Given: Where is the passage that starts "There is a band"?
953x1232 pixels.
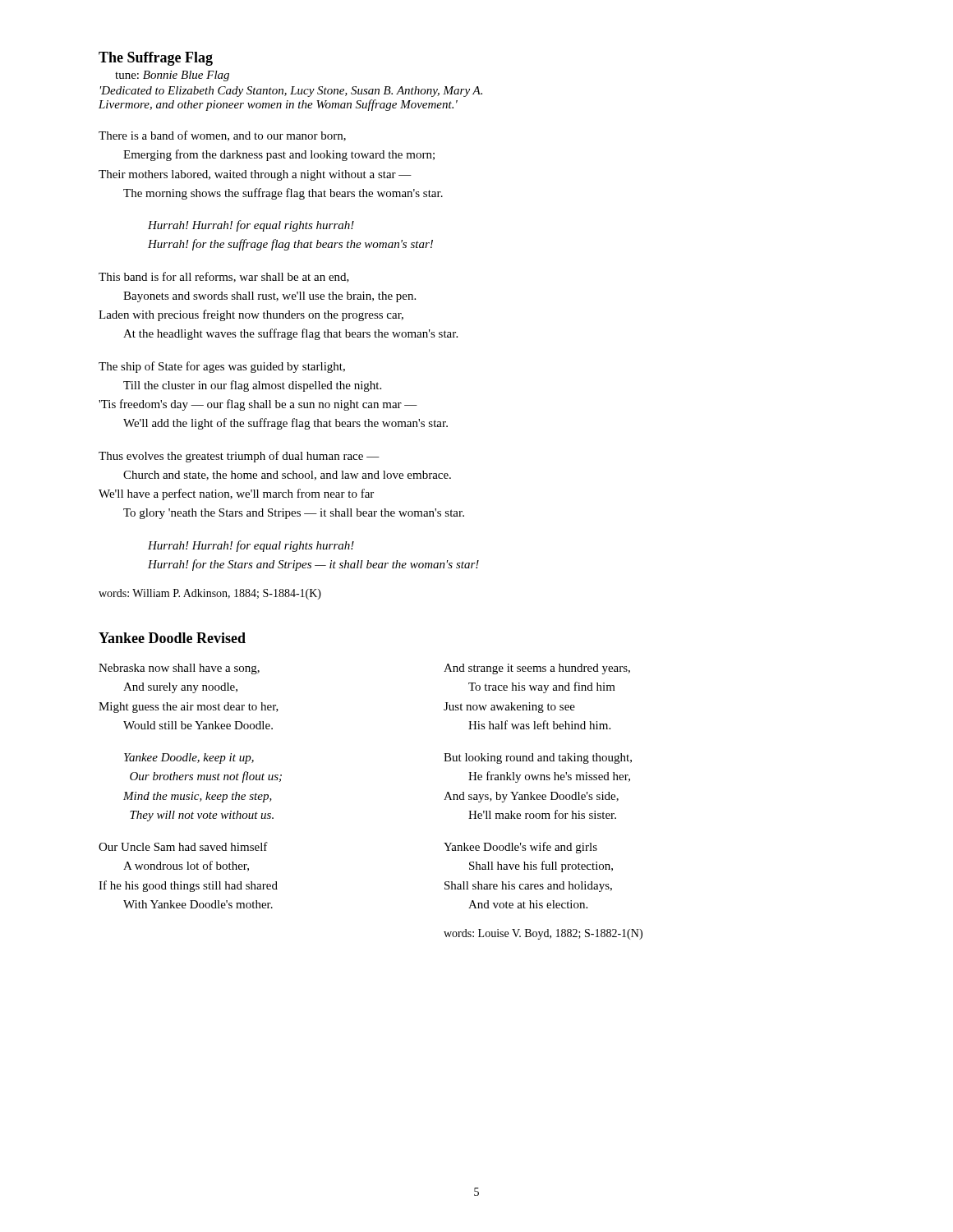Looking at the screenshot, I should (x=222, y=136).
